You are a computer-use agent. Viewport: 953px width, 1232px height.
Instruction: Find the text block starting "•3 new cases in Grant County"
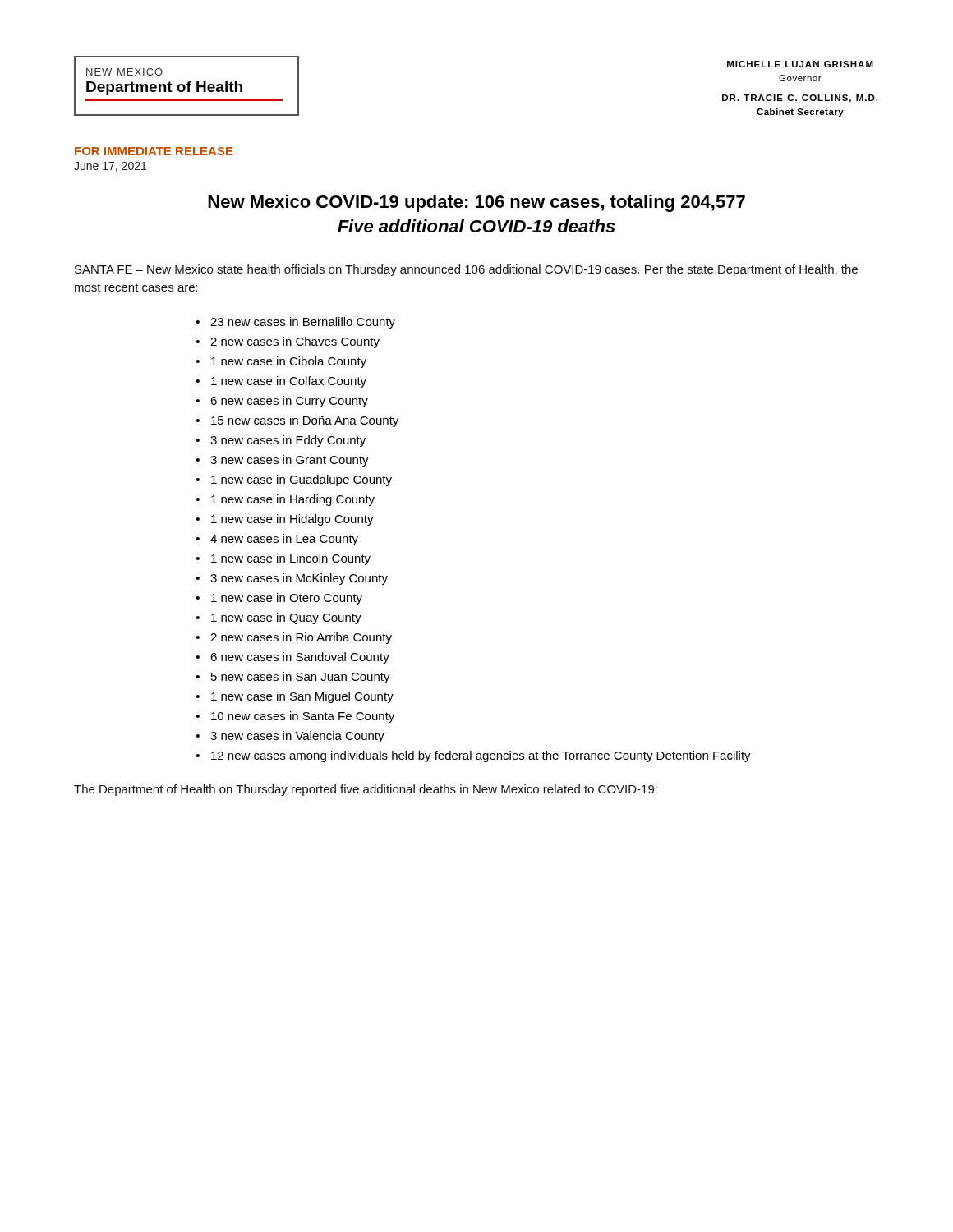[x=283, y=461]
